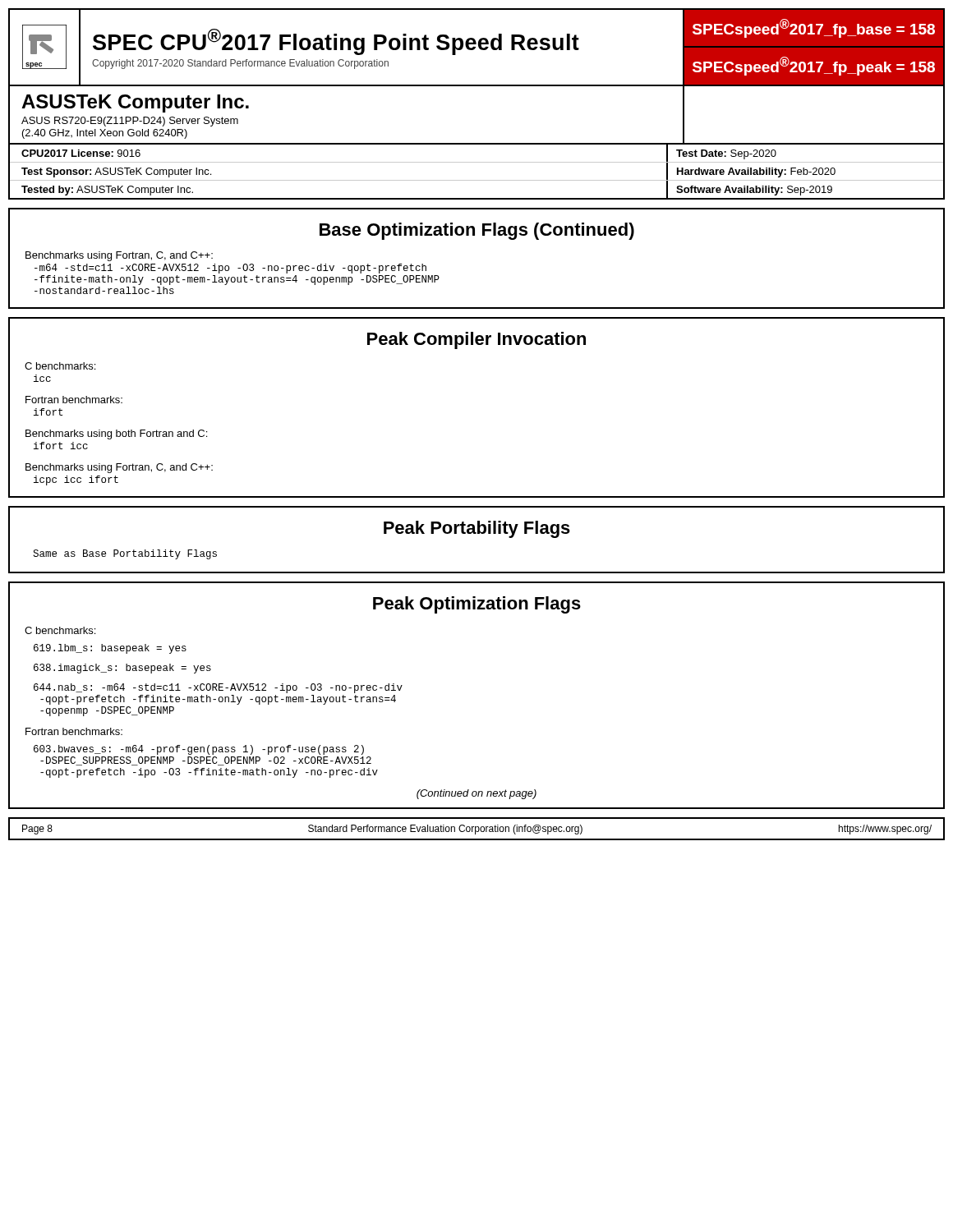Viewport: 953px width, 1232px height.
Task: Locate the text "Peak Portability Flags"
Action: [x=476, y=527]
